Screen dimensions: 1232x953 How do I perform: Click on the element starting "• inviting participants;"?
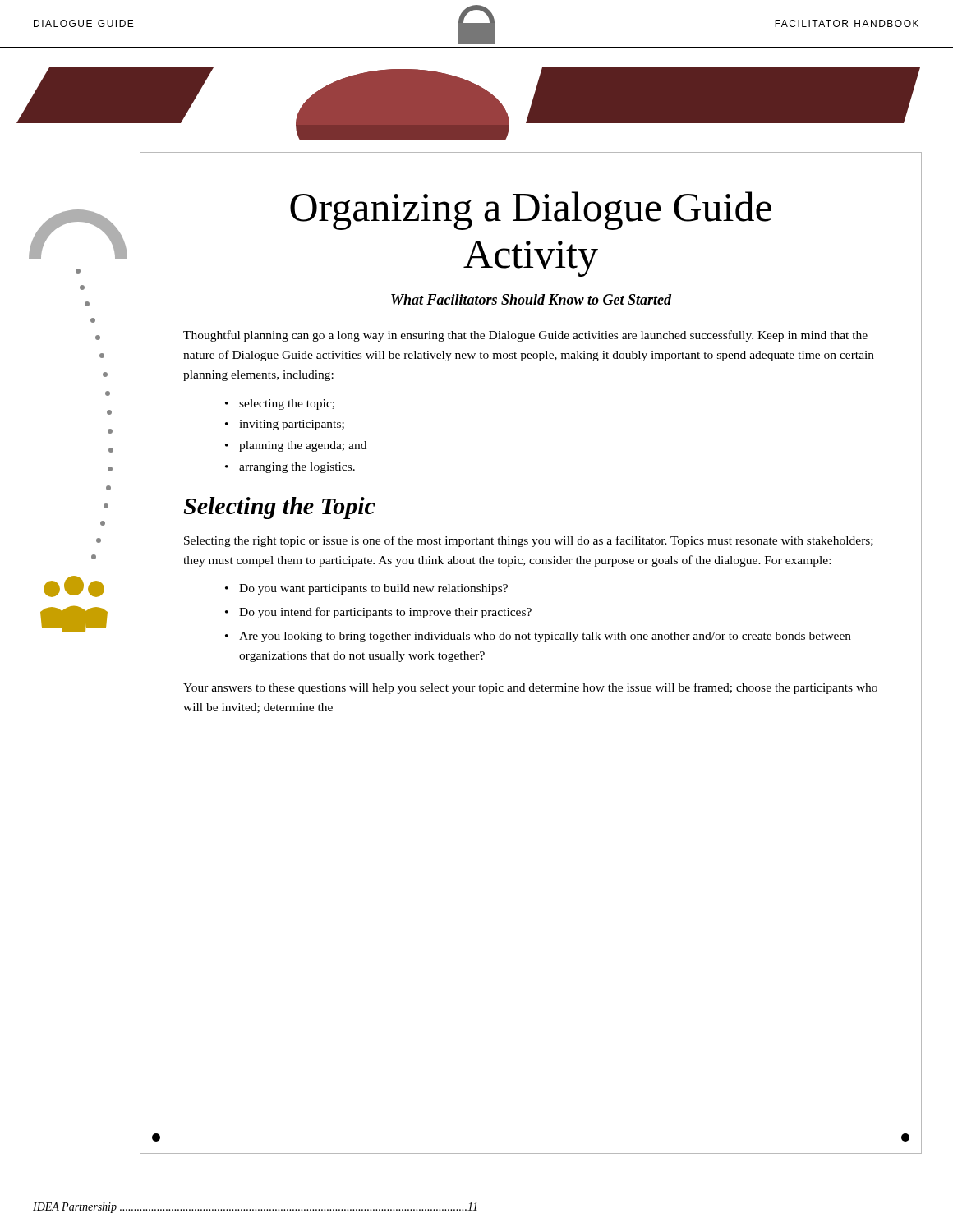(x=285, y=424)
